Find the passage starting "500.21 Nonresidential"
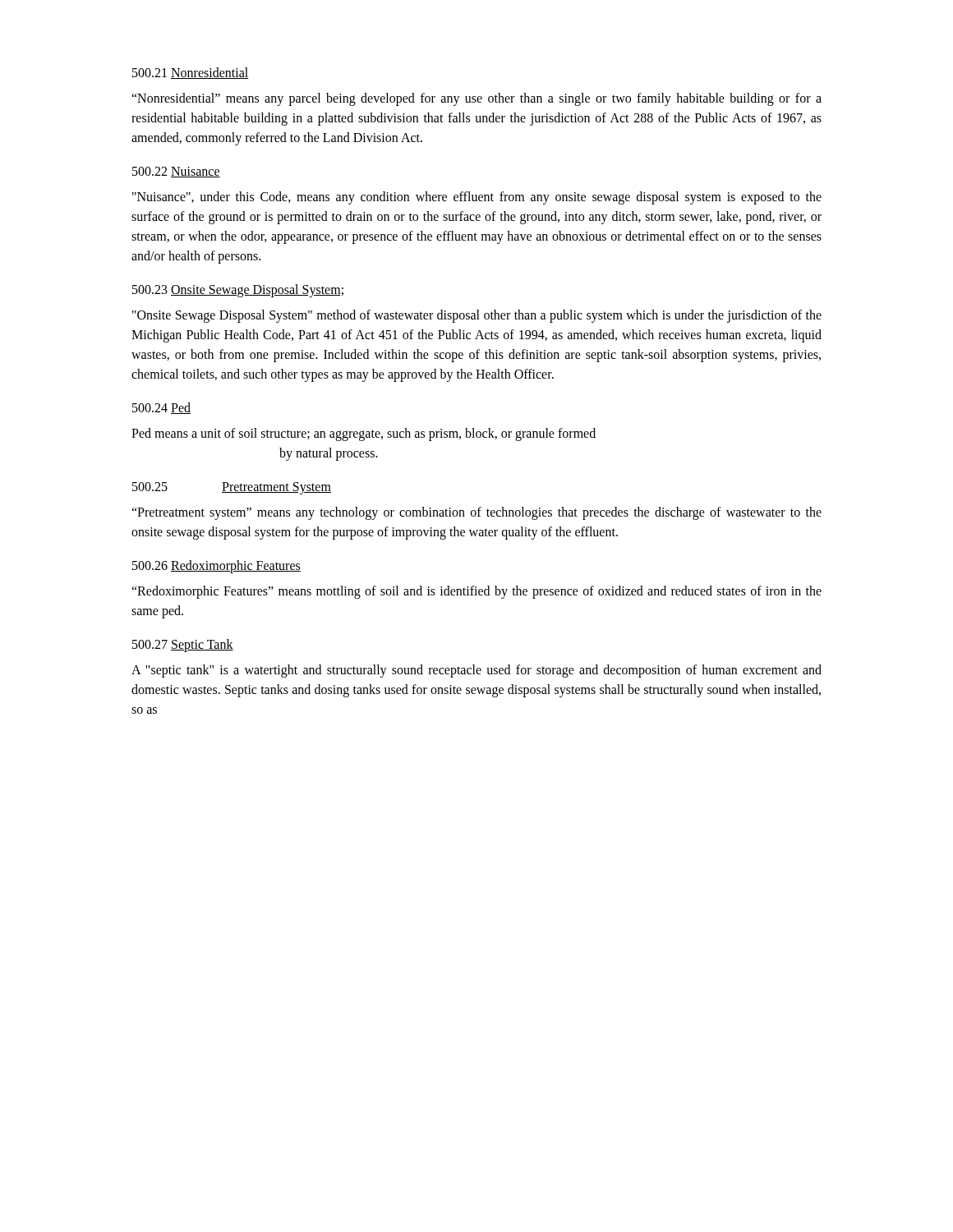The height and width of the screenshot is (1232, 953). [x=190, y=73]
